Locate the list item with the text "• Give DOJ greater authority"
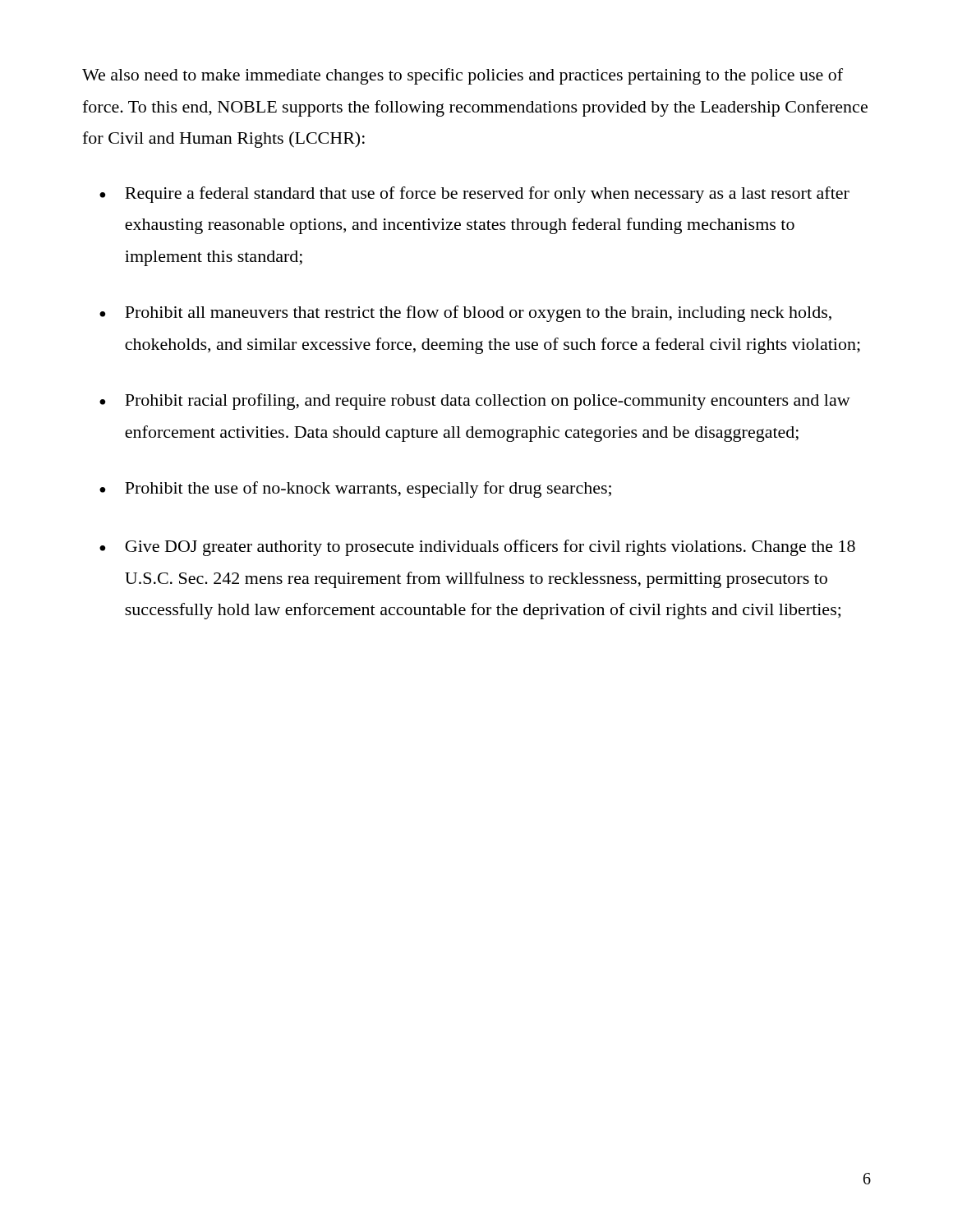The image size is (953, 1232). [x=485, y=578]
